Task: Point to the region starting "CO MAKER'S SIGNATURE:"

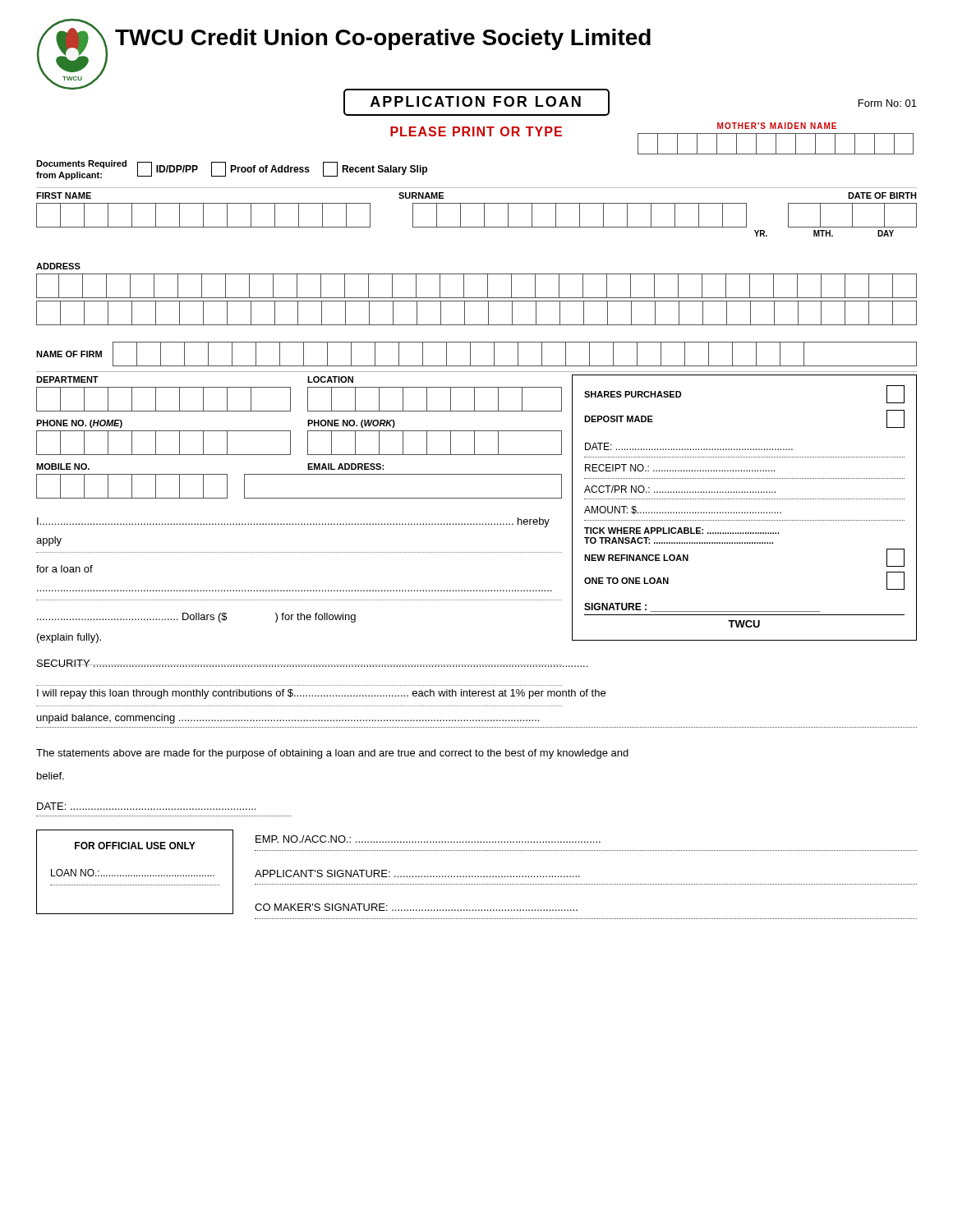Action: pyautogui.click(x=416, y=907)
